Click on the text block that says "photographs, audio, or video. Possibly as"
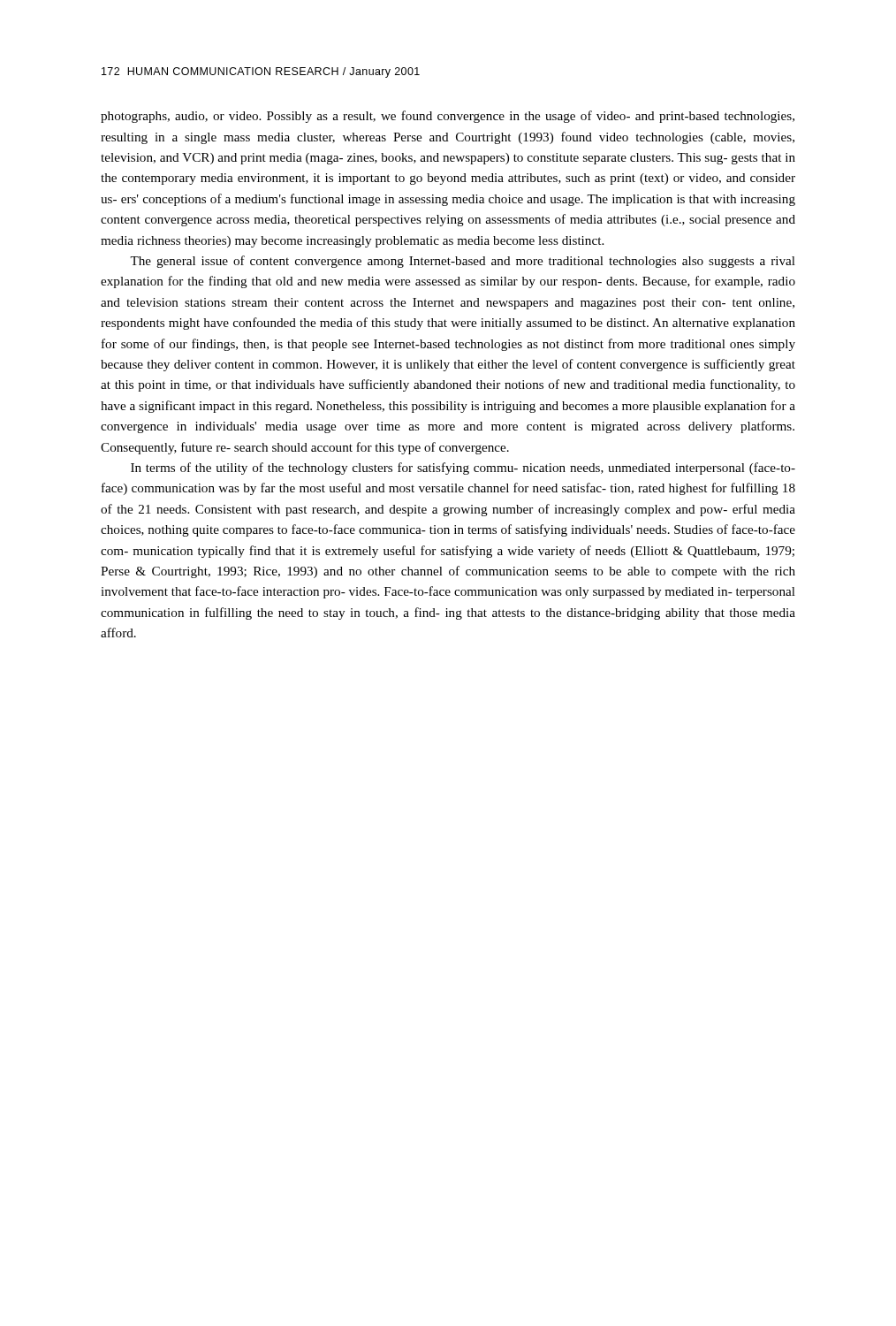896x1326 pixels. [448, 374]
